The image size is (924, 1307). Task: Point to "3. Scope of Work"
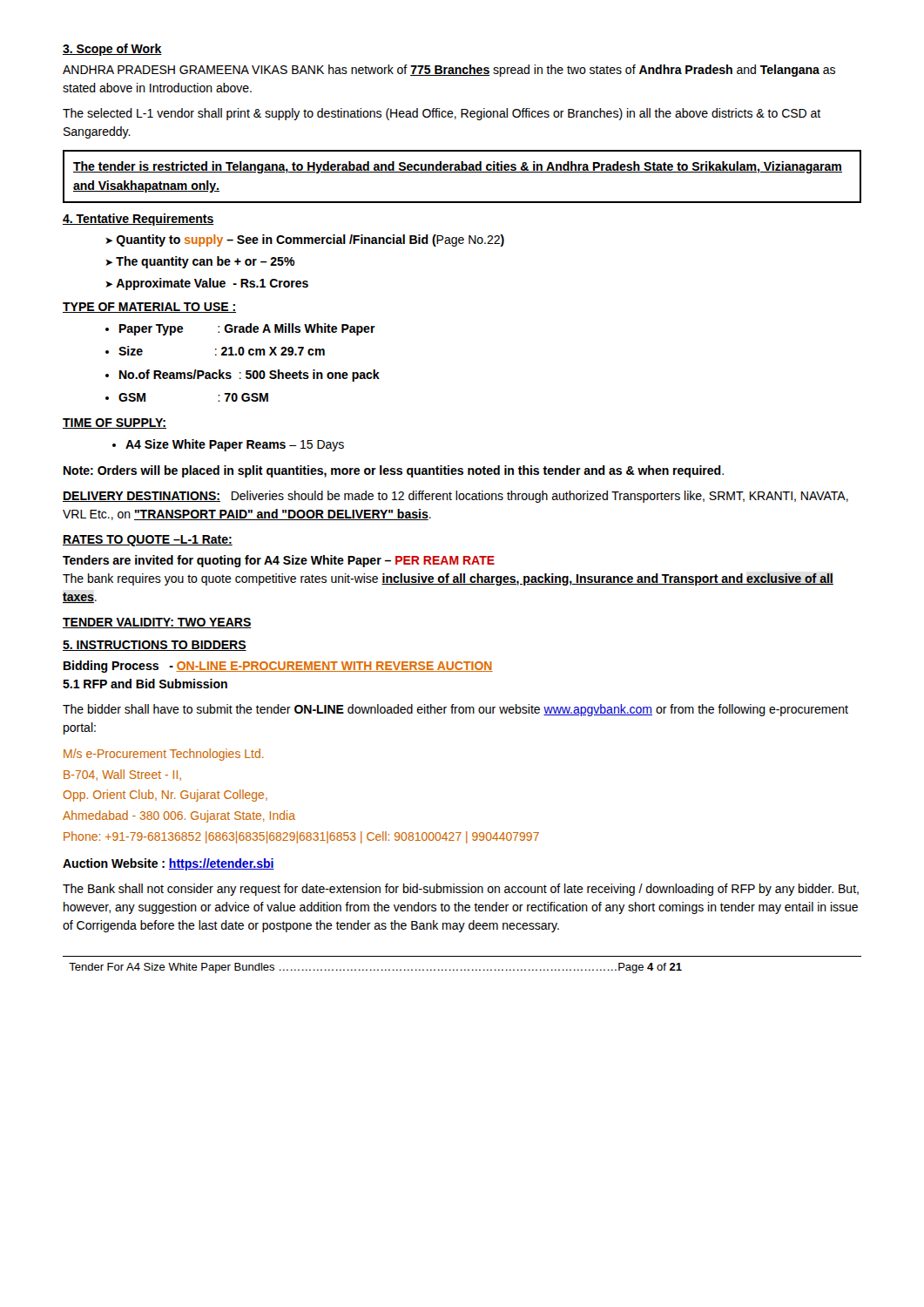[x=112, y=49]
